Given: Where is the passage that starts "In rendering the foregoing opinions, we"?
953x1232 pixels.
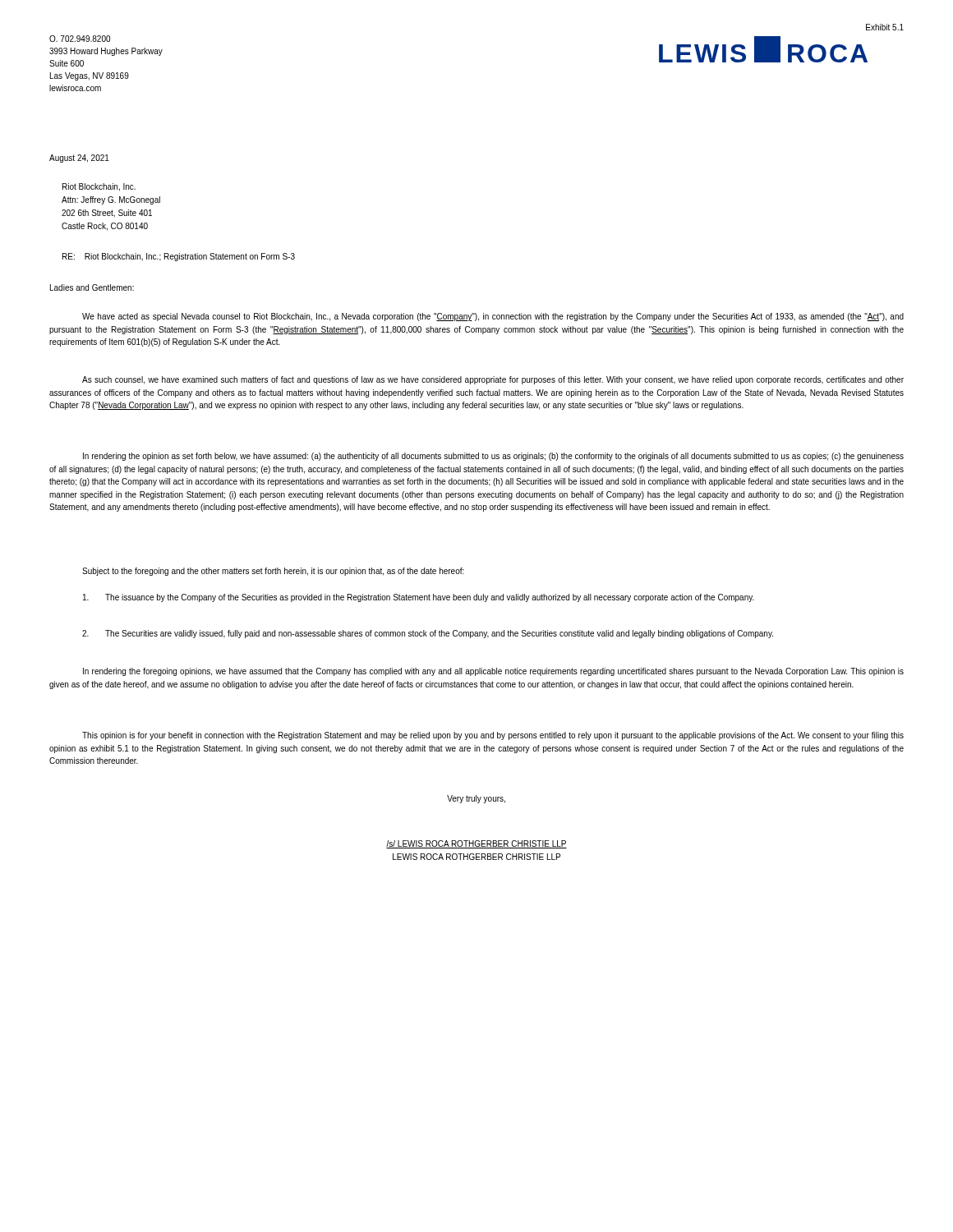Looking at the screenshot, I should [x=476, y=678].
